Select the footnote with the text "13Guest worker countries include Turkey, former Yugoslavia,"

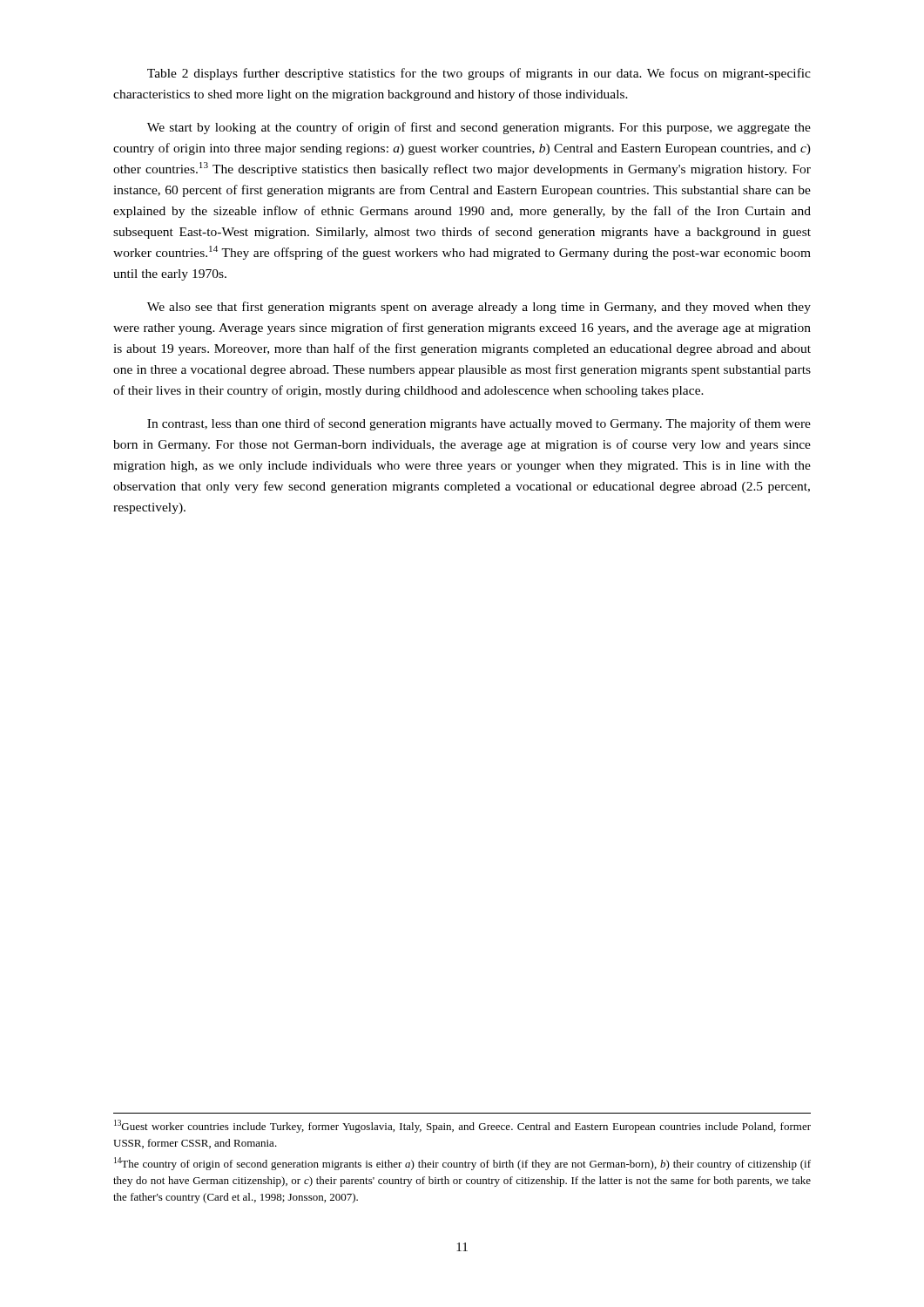click(x=462, y=1134)
